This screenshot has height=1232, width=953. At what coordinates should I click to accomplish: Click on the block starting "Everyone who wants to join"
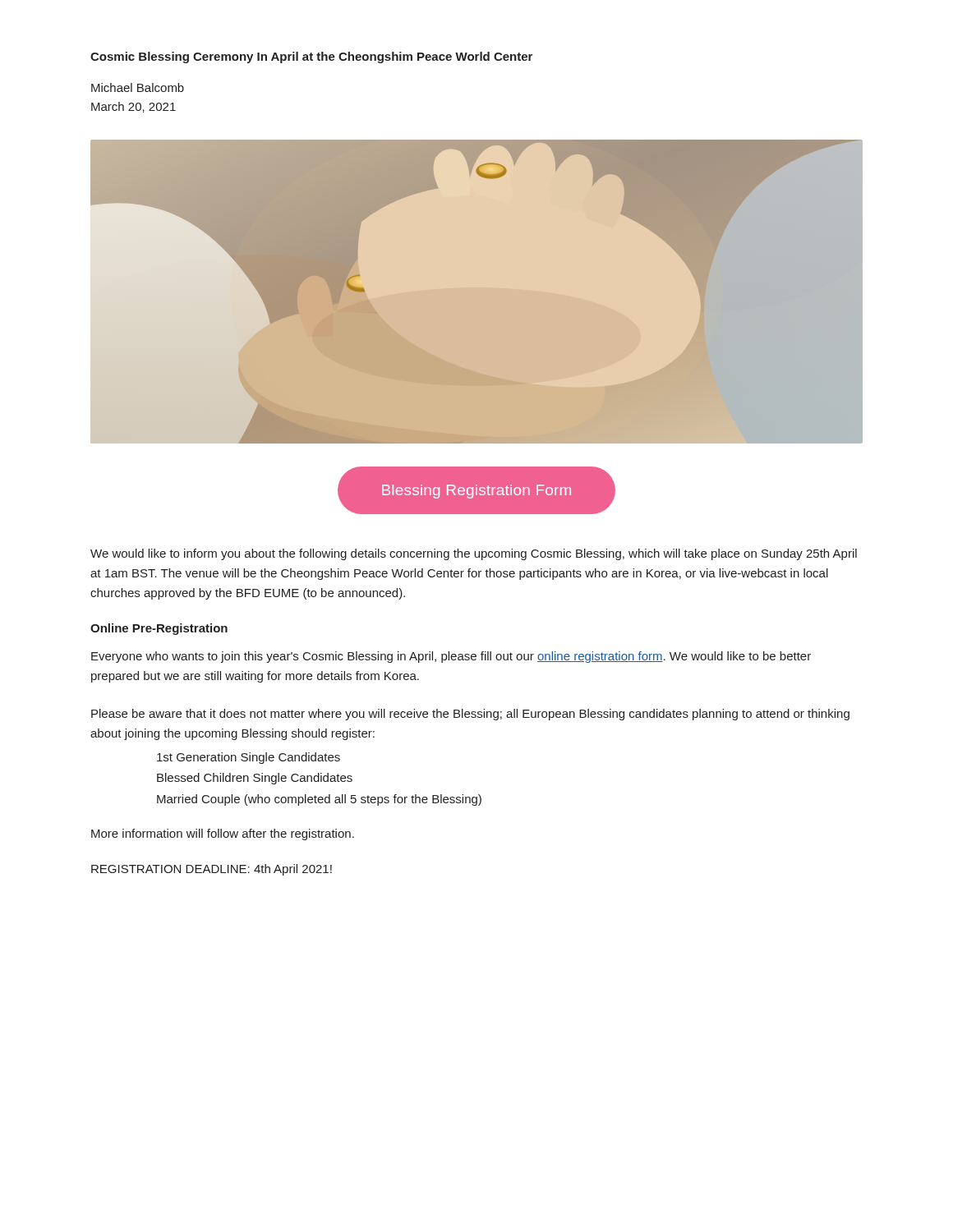(451, 665)
